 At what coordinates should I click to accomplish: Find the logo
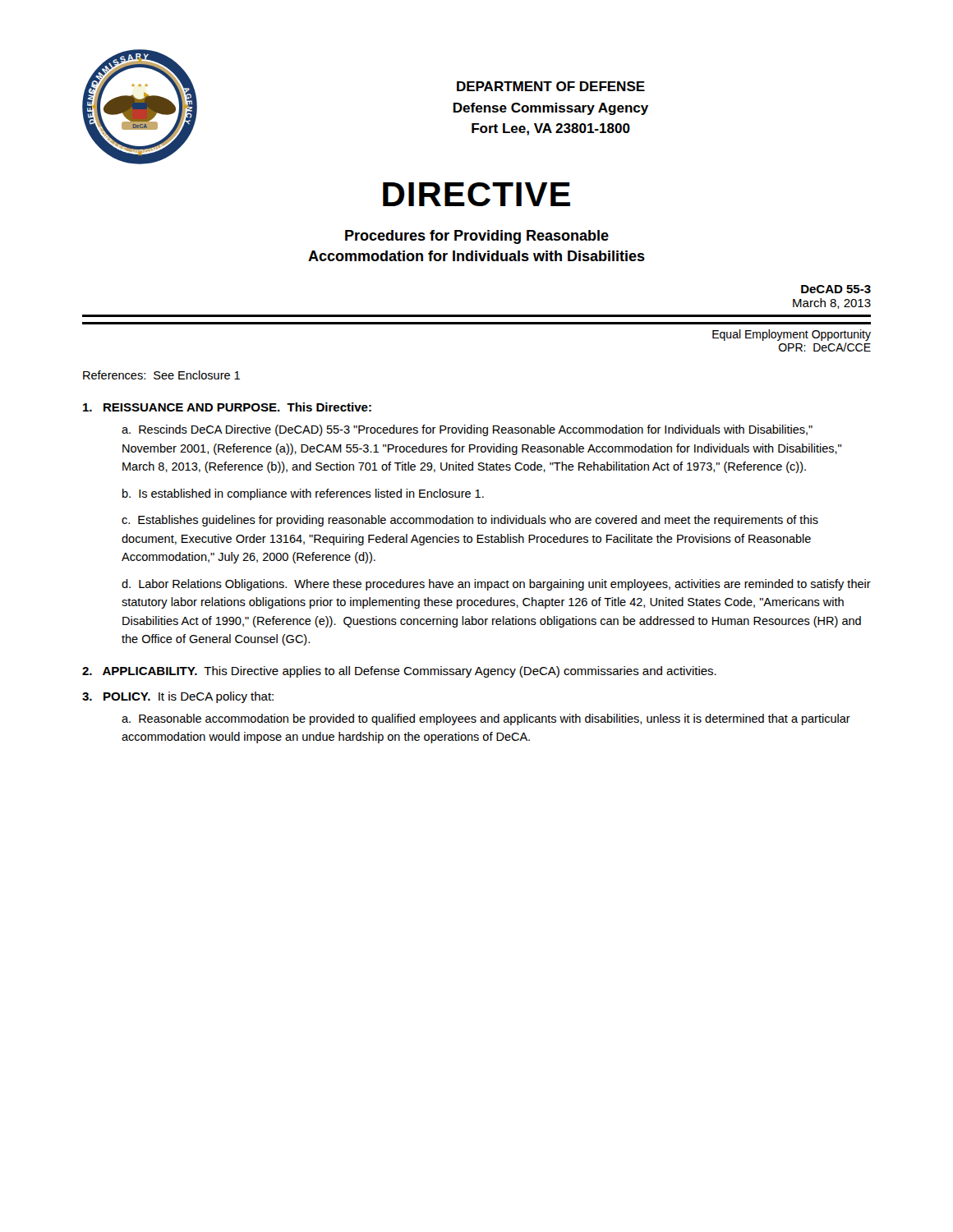coord(140,108)
